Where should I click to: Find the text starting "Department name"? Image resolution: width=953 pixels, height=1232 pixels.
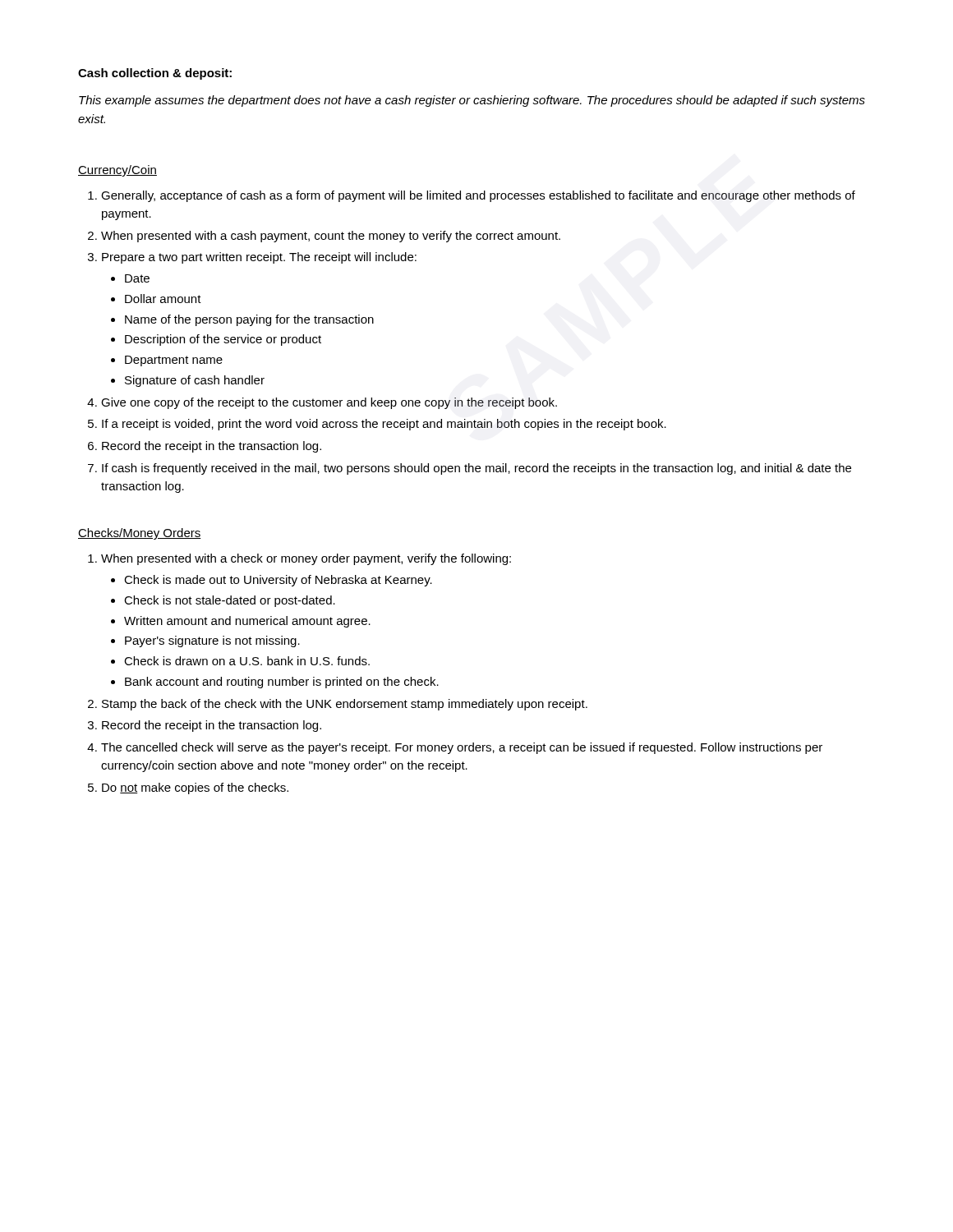click(173, 359)
